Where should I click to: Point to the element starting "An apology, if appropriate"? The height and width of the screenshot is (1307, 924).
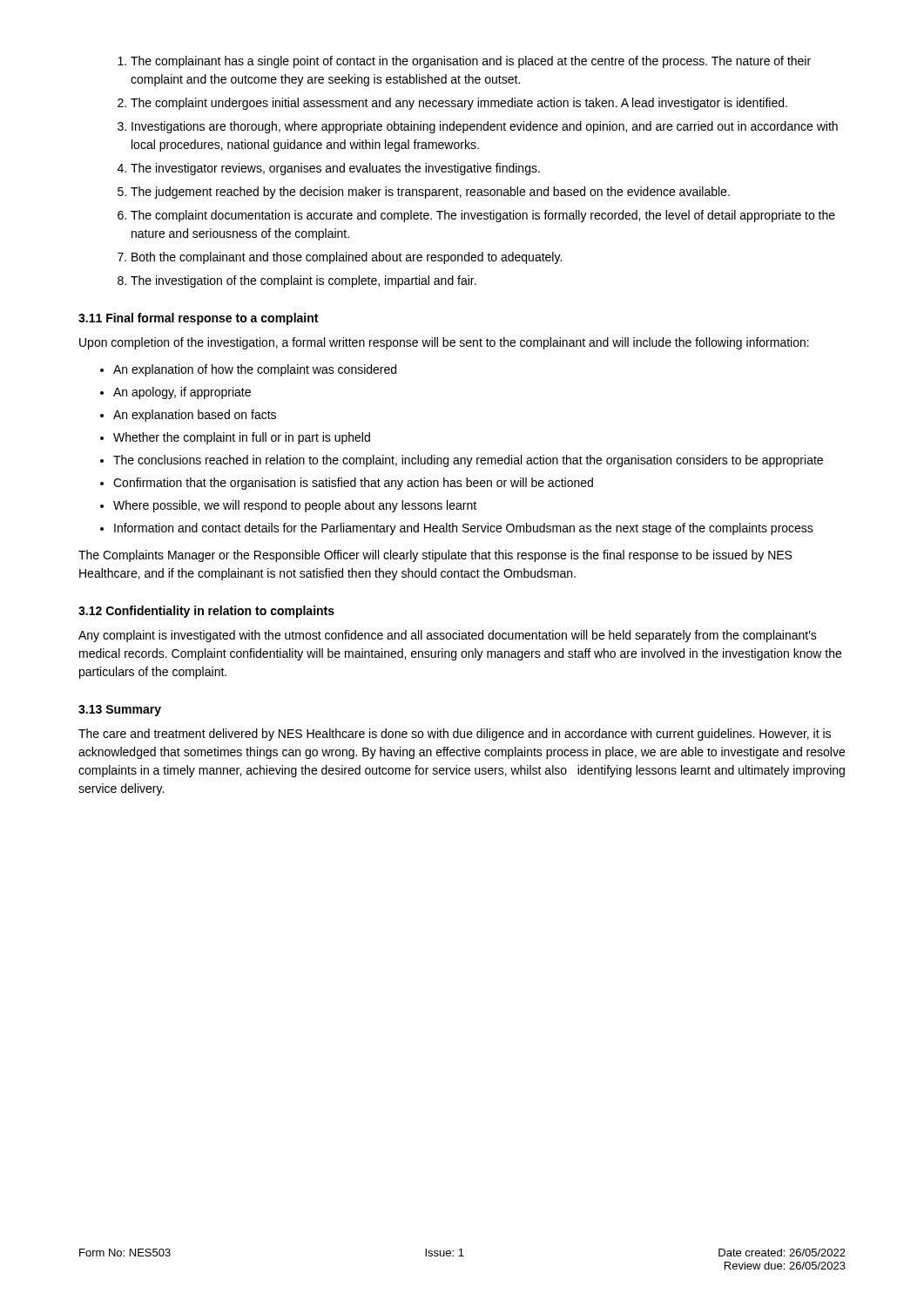(x=182, y=393)
